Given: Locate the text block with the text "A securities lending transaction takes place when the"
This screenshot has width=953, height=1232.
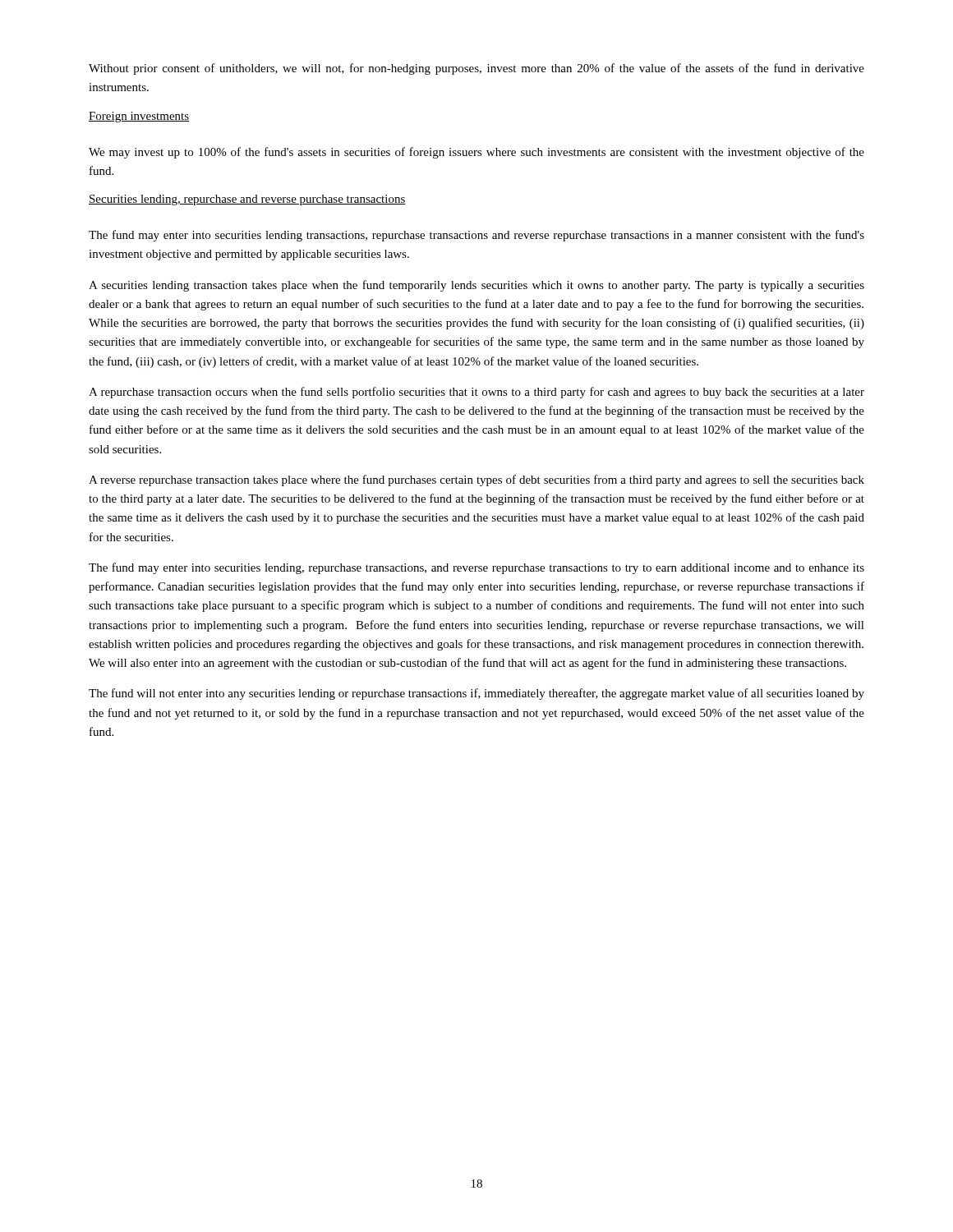Looking at the screenshot, I should 476,323.
